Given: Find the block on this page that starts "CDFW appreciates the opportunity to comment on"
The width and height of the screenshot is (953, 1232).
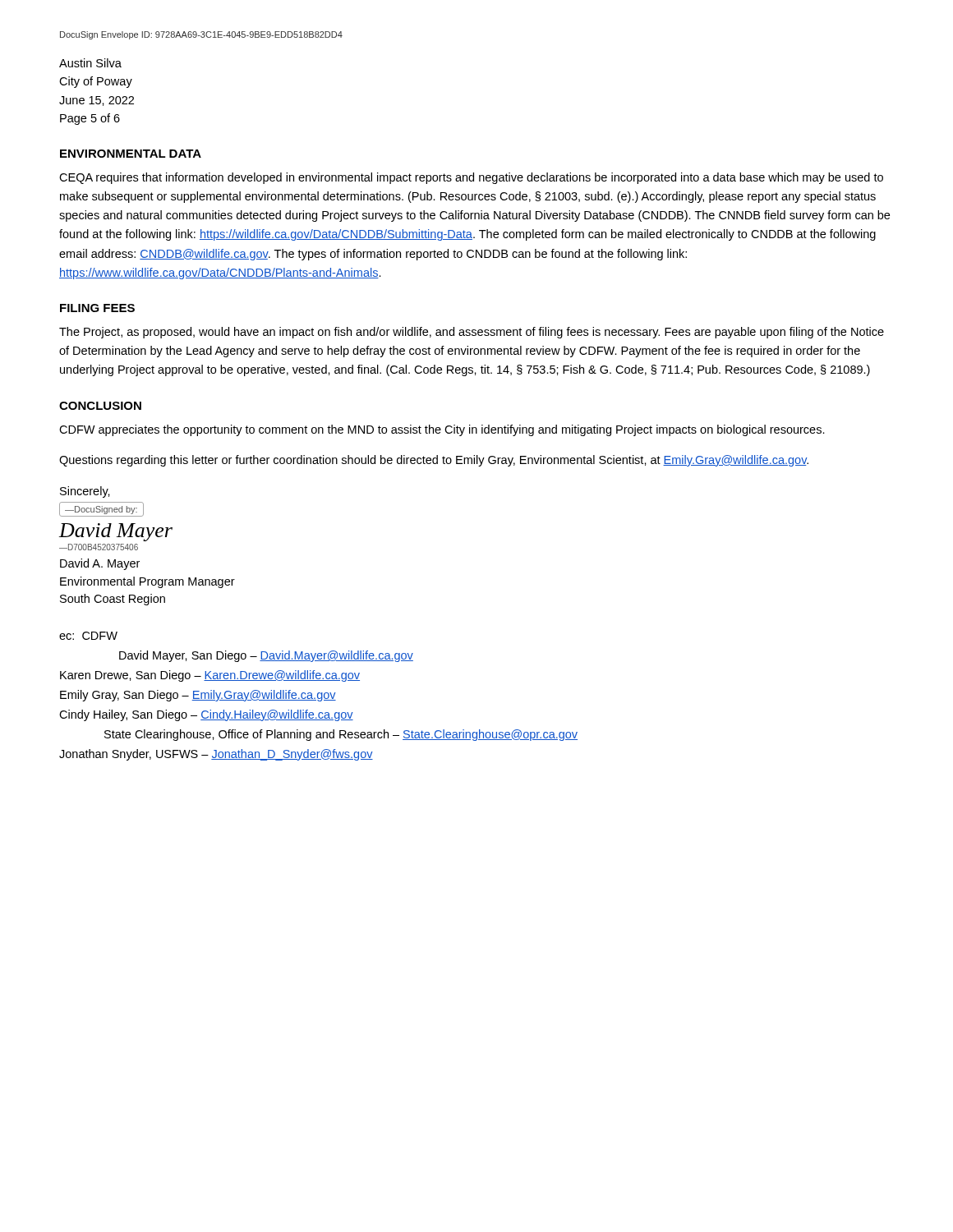Looking at the screenshot, I should point(442,429).
